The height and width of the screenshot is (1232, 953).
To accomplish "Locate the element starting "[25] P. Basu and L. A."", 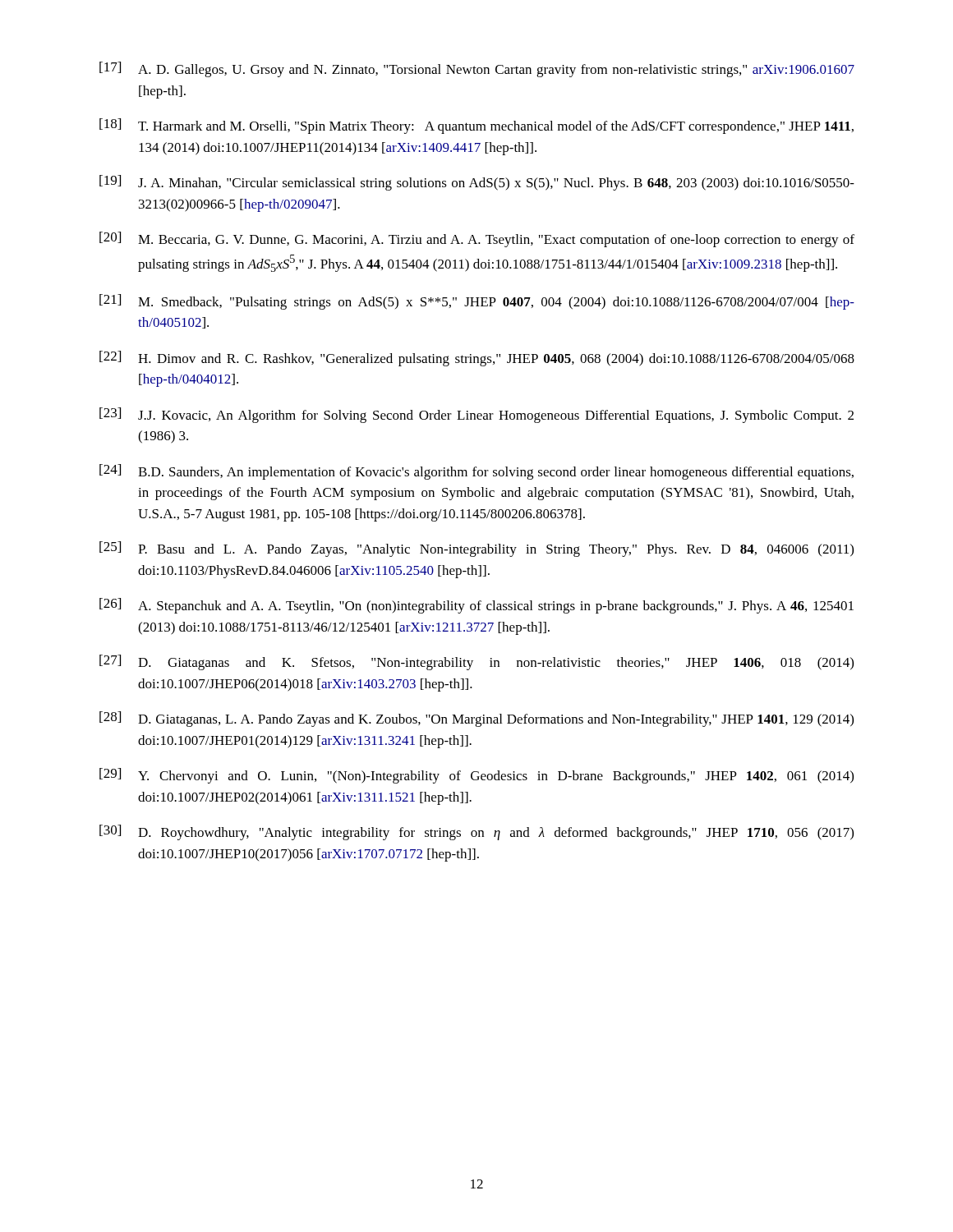I will [x=476, y=560].
